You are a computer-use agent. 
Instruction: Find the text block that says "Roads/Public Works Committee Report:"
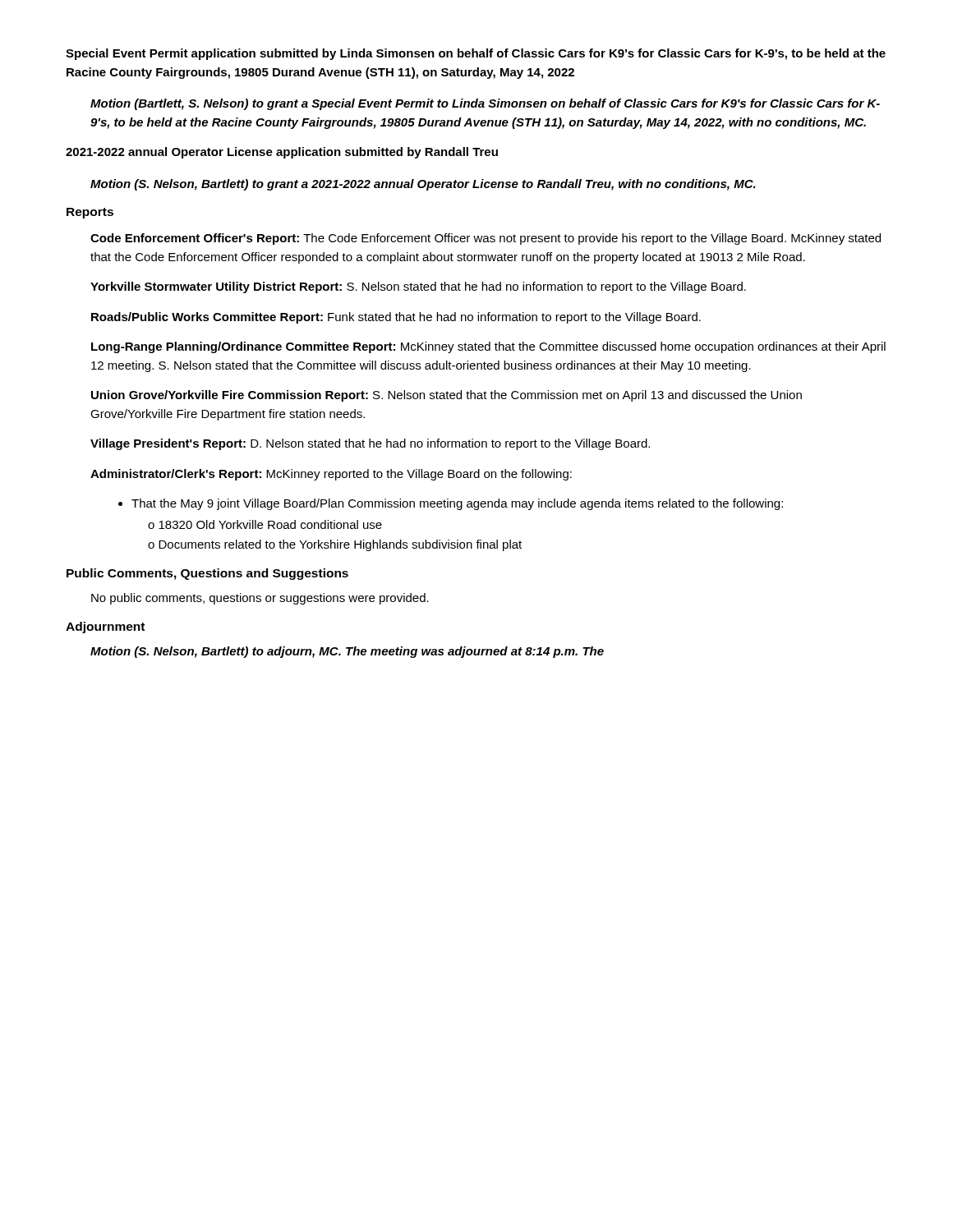point(396,316)
